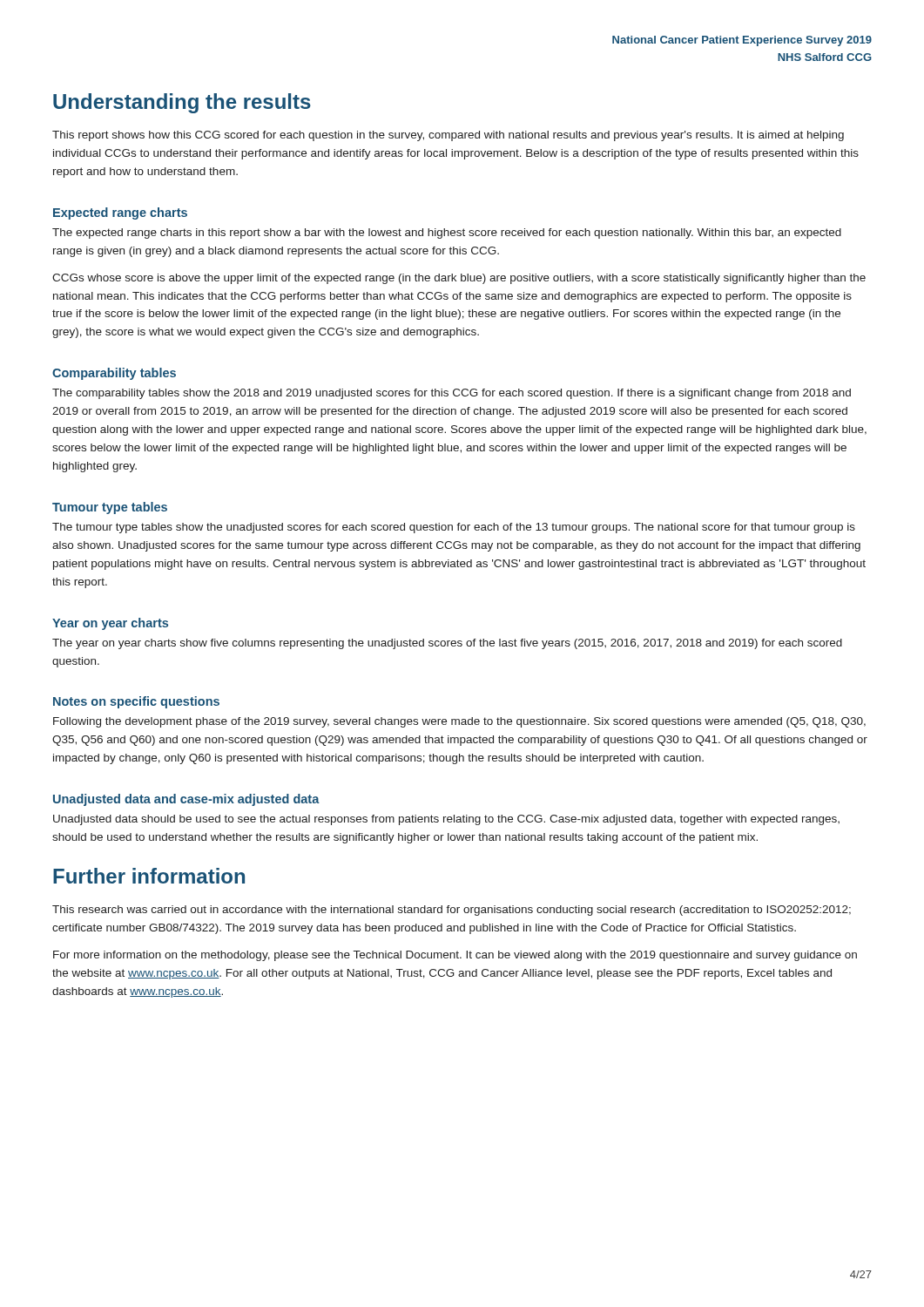This screenshot has width=924, height=1307.
Task: Click on the text starting "Notes on specific questions"
Action: 136,702
